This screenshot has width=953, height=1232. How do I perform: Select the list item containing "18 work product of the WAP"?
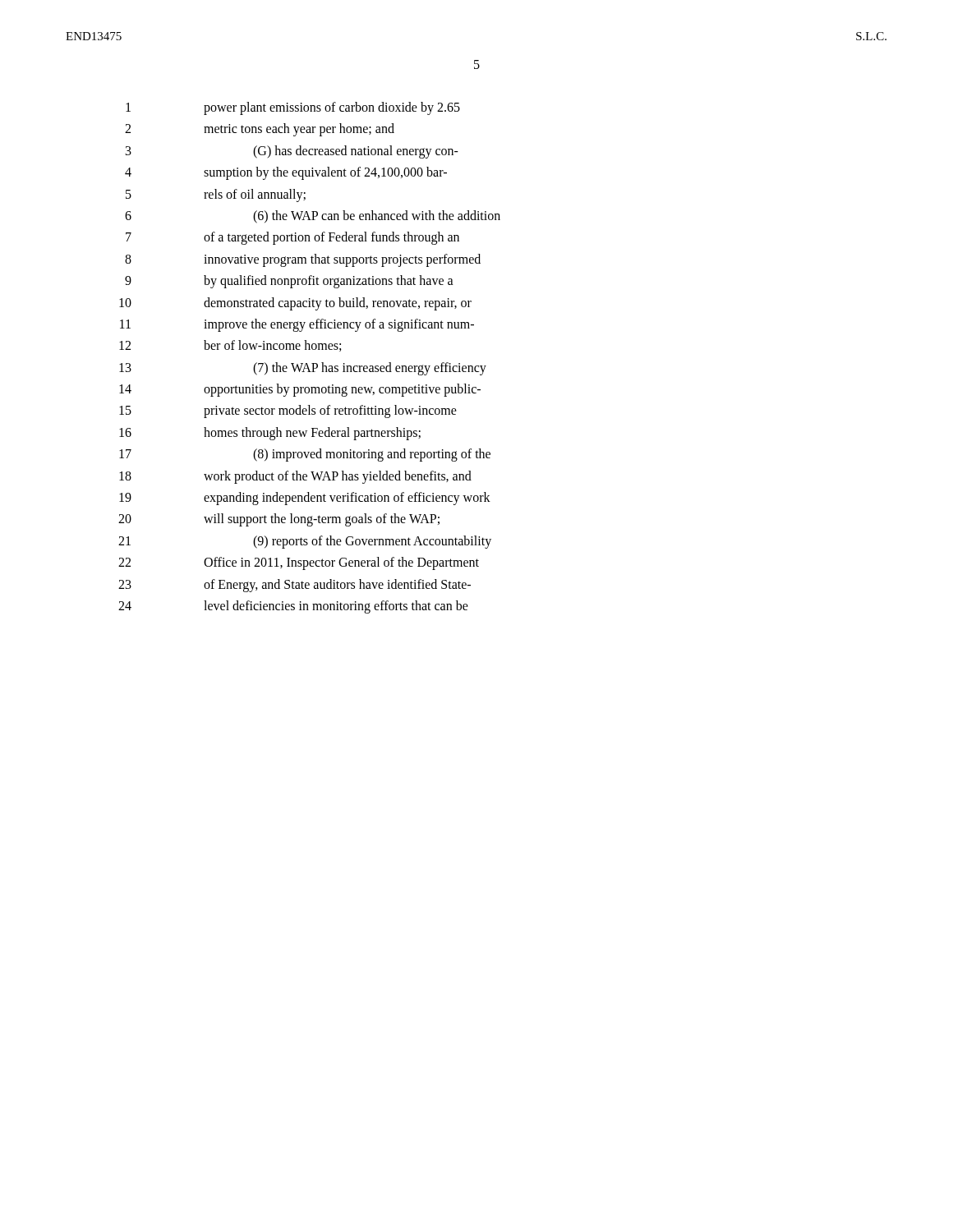pyautogui.click(x=476, y=476)
